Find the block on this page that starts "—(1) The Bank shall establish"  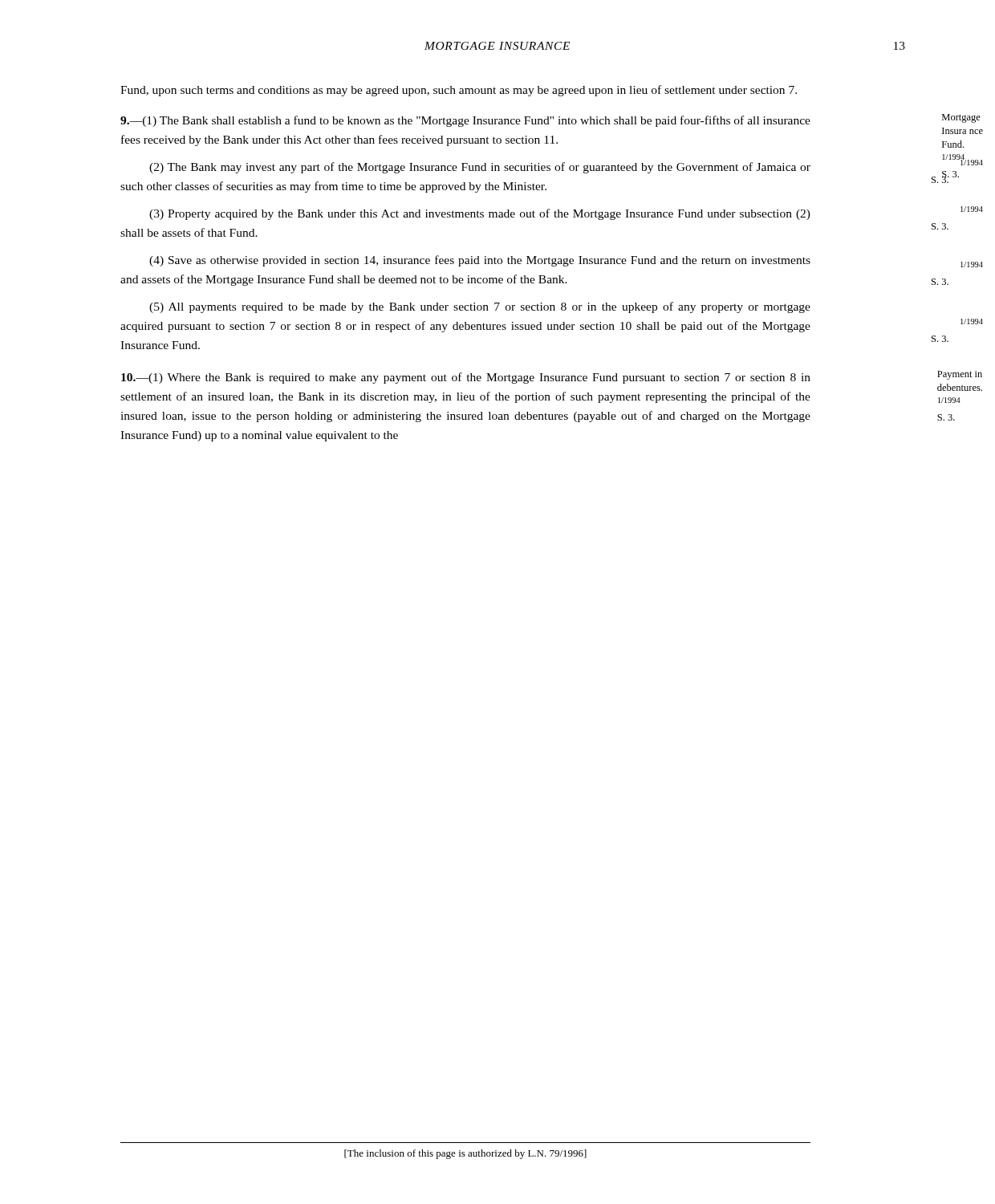pos(465,130)
